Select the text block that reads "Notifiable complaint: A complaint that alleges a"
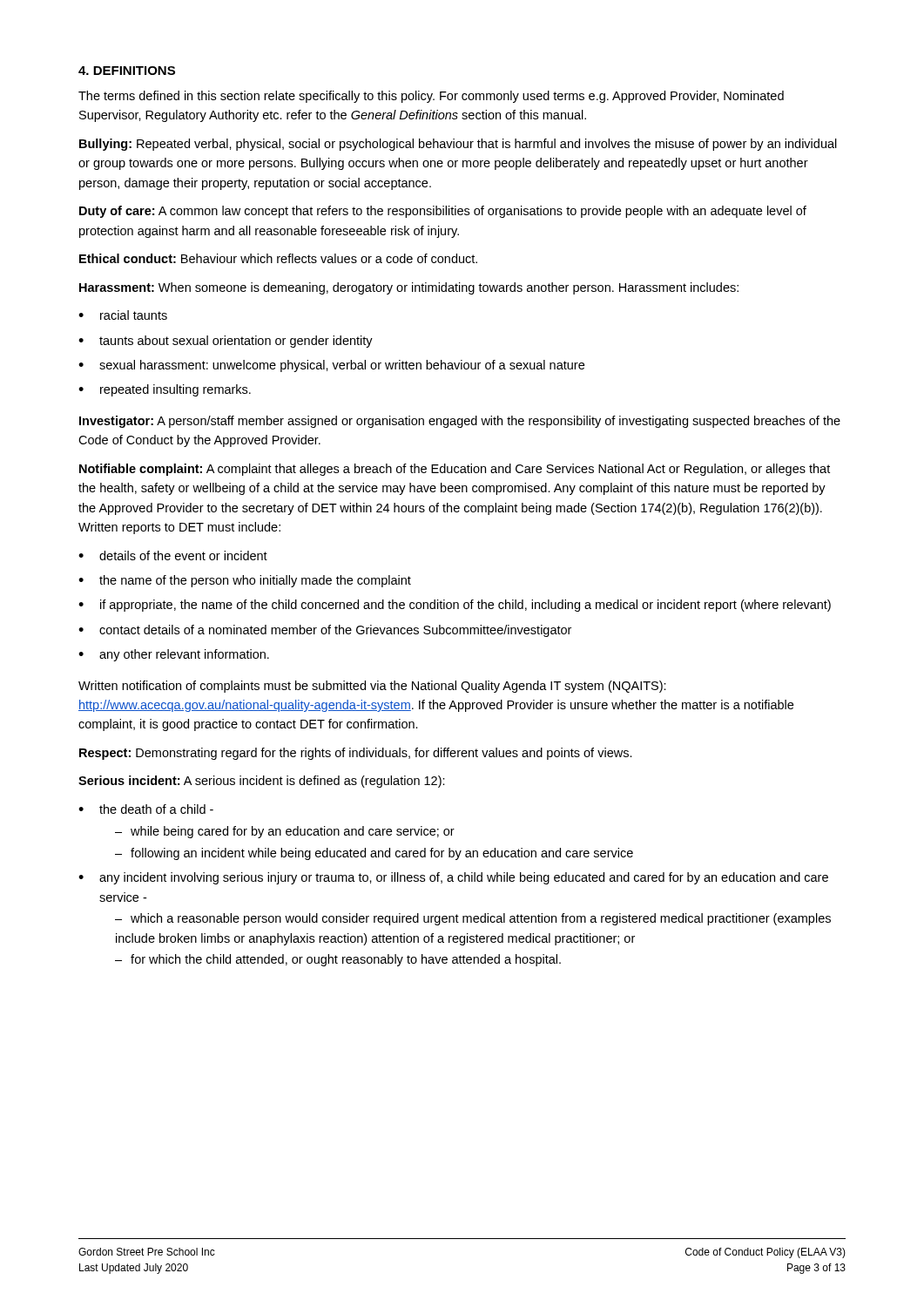The image size is (924, 1307). tap(454, 498)
